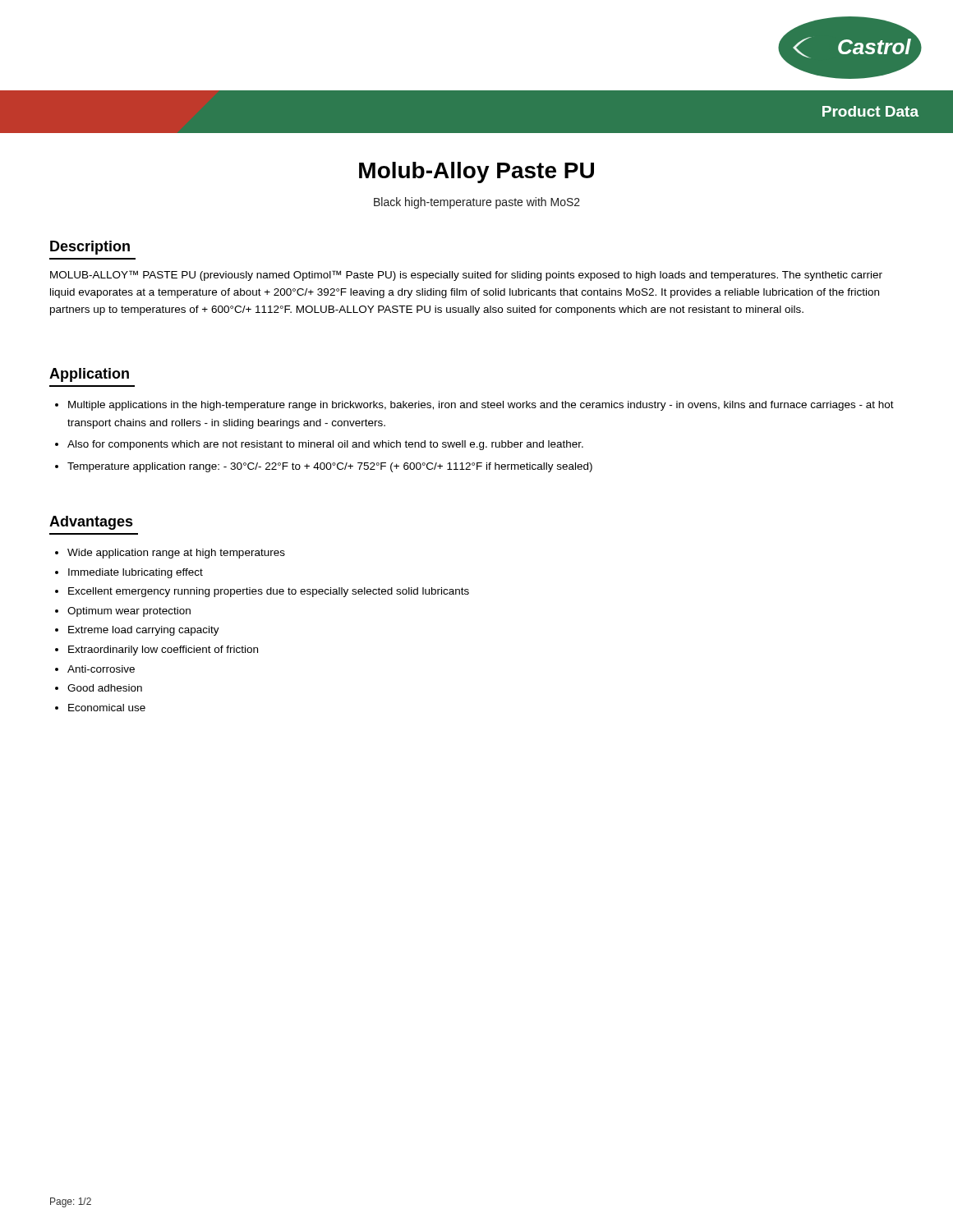Navigate to the text block starting "Extreme load carrying"
The width and height of the screenshot is (953, 1232).
pos(143,630)
